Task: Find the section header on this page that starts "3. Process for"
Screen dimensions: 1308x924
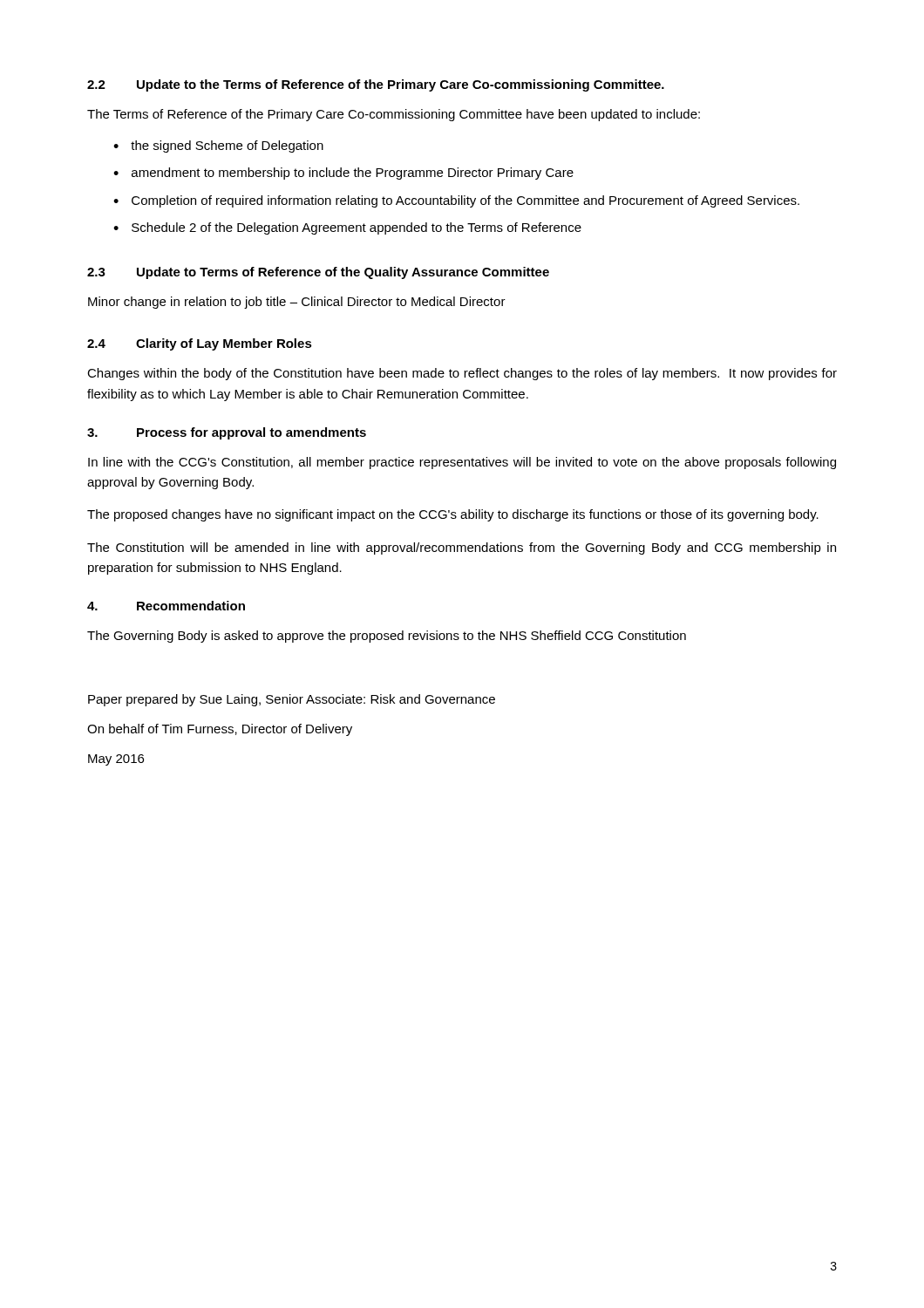Action: tap(227, 432)
